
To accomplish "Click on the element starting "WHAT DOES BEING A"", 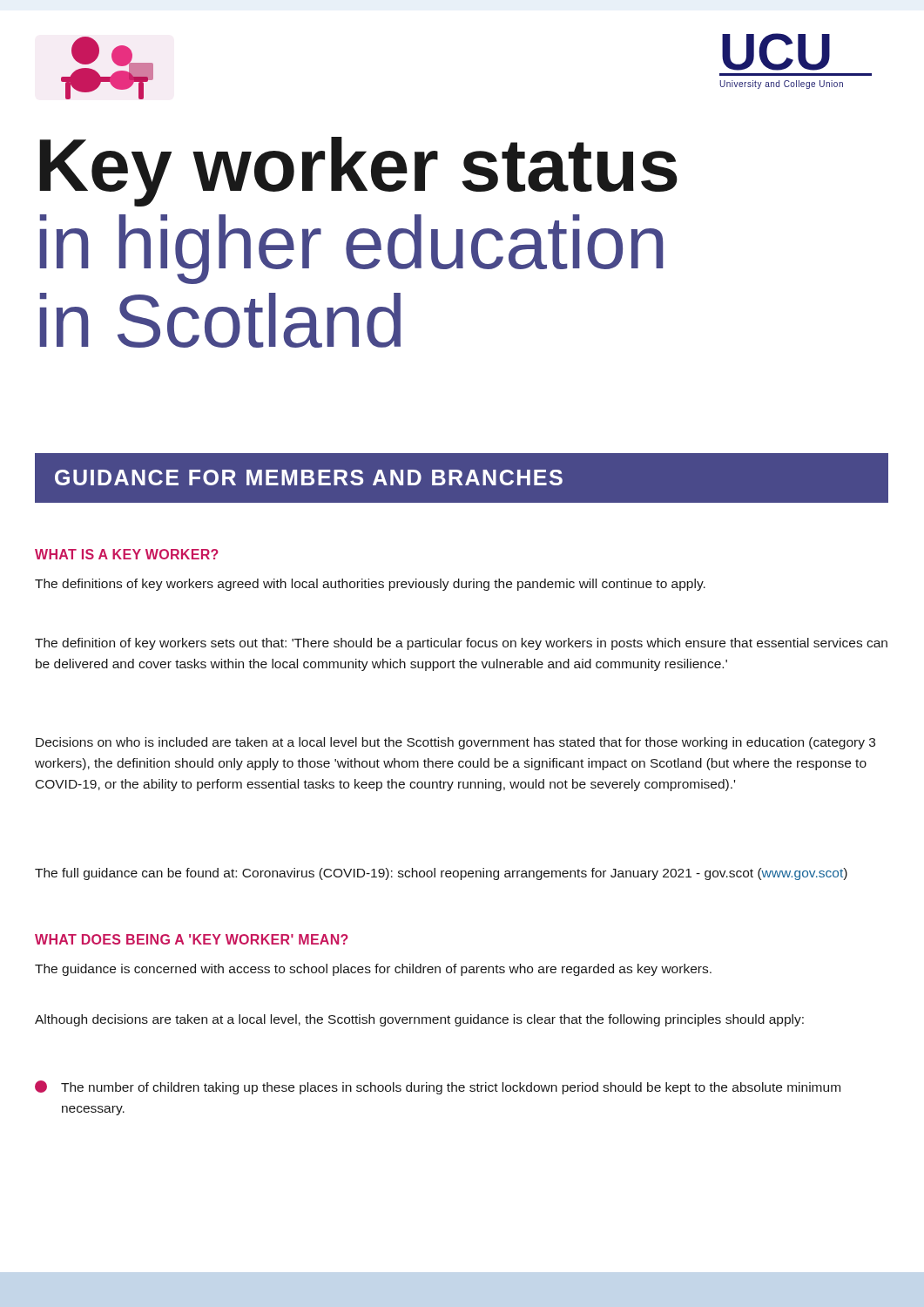I will (192, 940).
